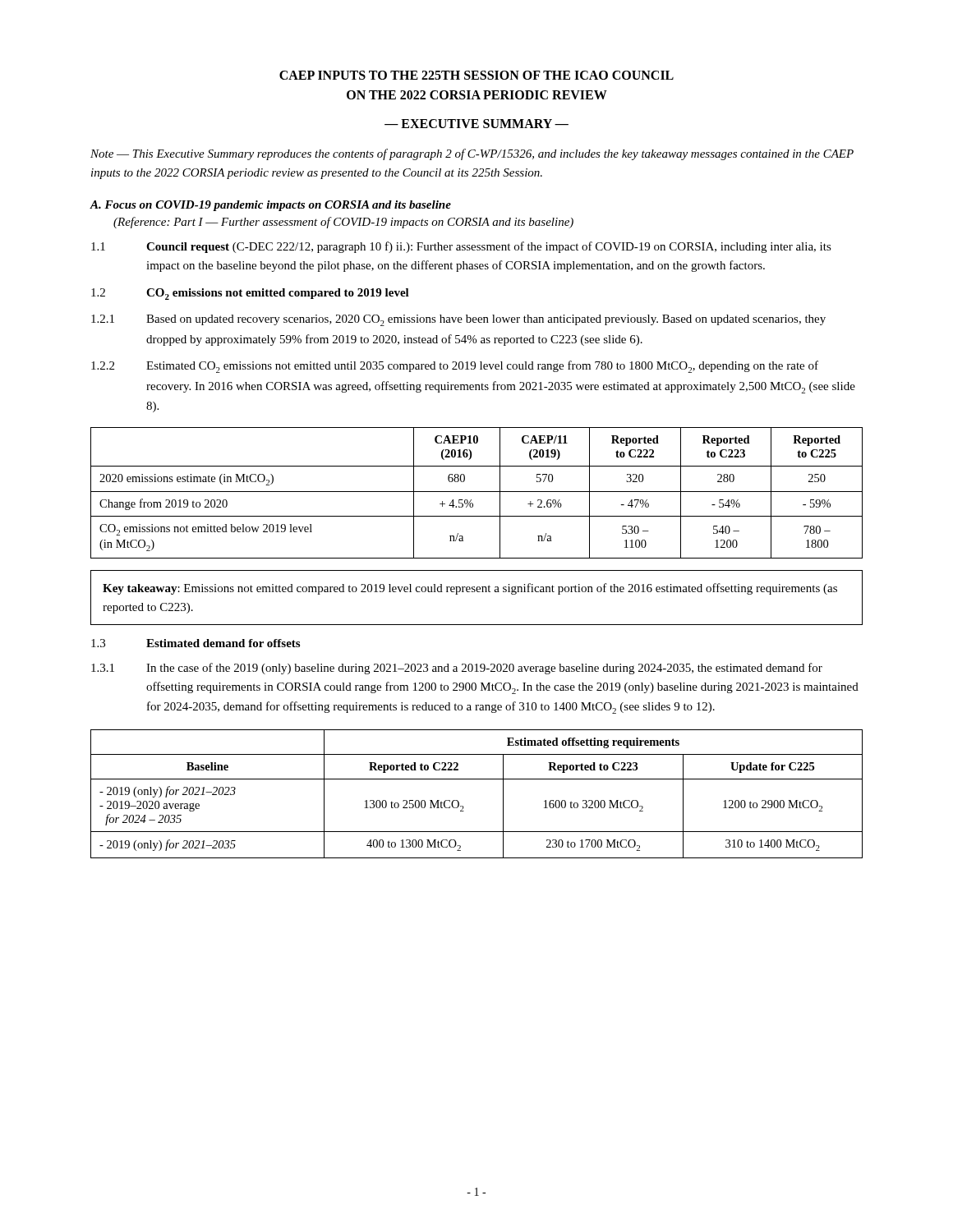Point to the block starting "3.1 In the"
953x1232 pixels.
point(476,688)
